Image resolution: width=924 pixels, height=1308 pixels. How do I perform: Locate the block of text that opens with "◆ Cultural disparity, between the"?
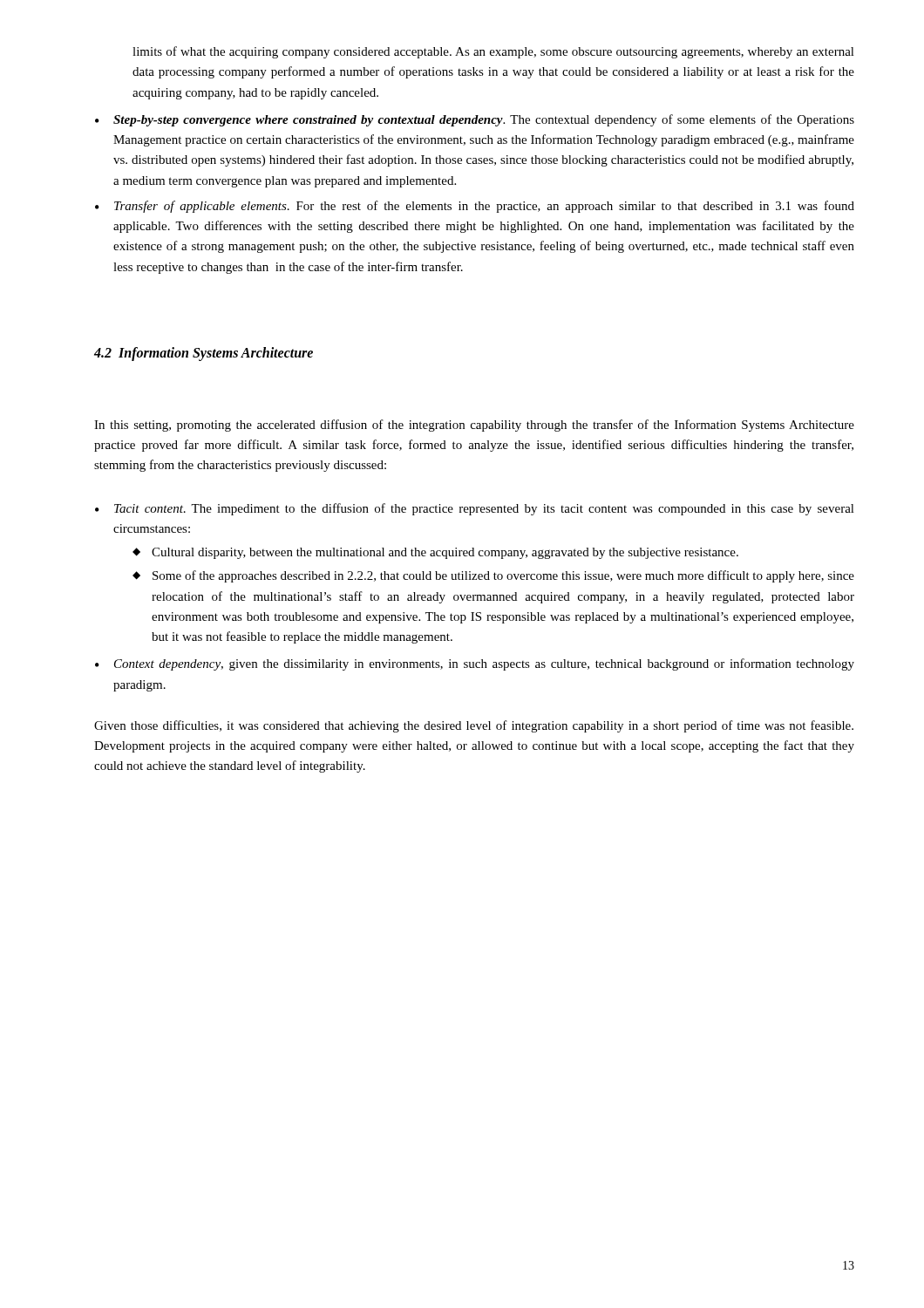point(493,553)
